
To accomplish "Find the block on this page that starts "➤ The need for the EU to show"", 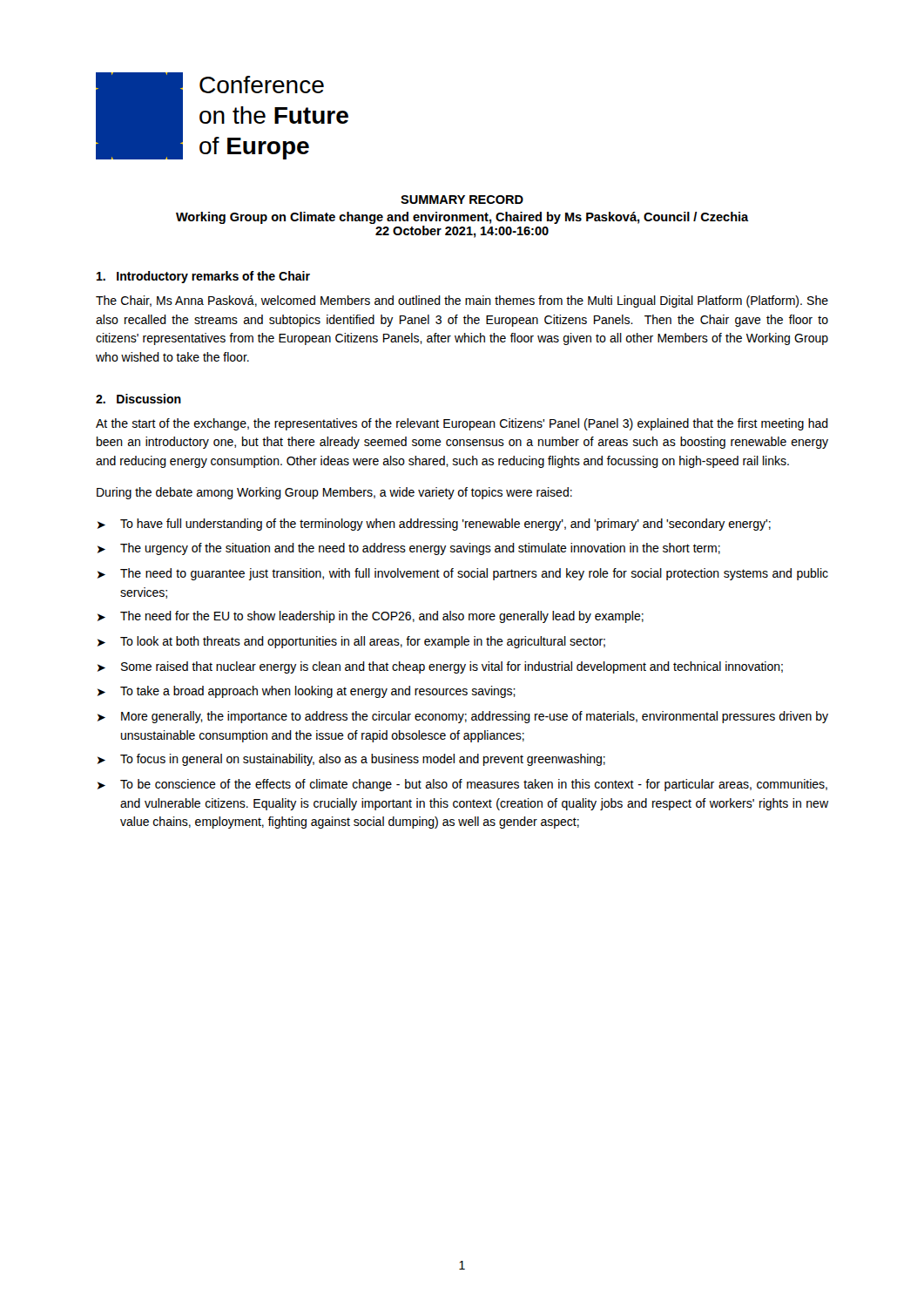I will click(462, 617).
